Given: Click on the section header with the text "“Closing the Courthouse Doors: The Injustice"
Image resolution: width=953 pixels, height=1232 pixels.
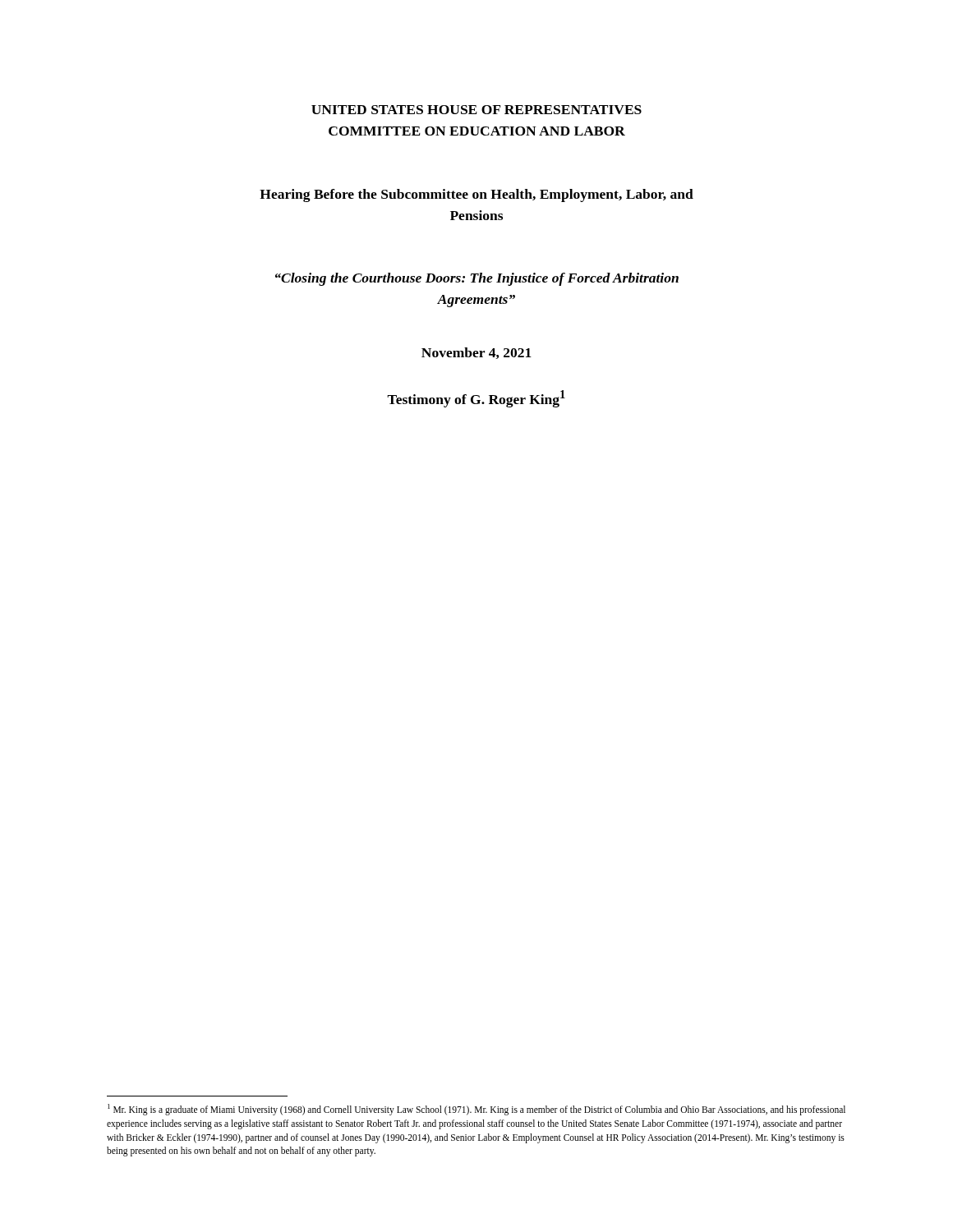Looking at the screenshot, I should click(x=476, y=289).
